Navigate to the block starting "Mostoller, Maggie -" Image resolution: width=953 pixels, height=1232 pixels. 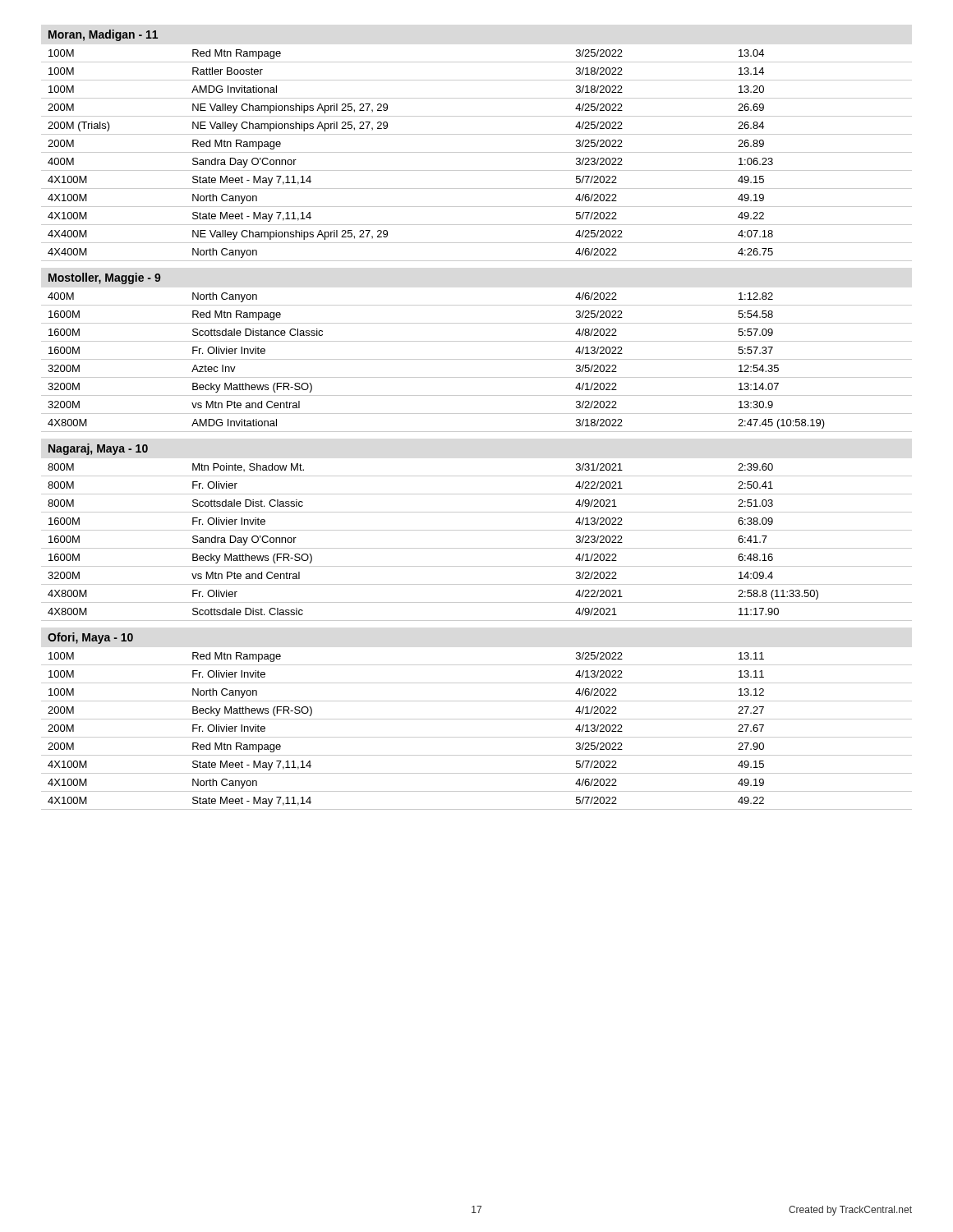104,278
